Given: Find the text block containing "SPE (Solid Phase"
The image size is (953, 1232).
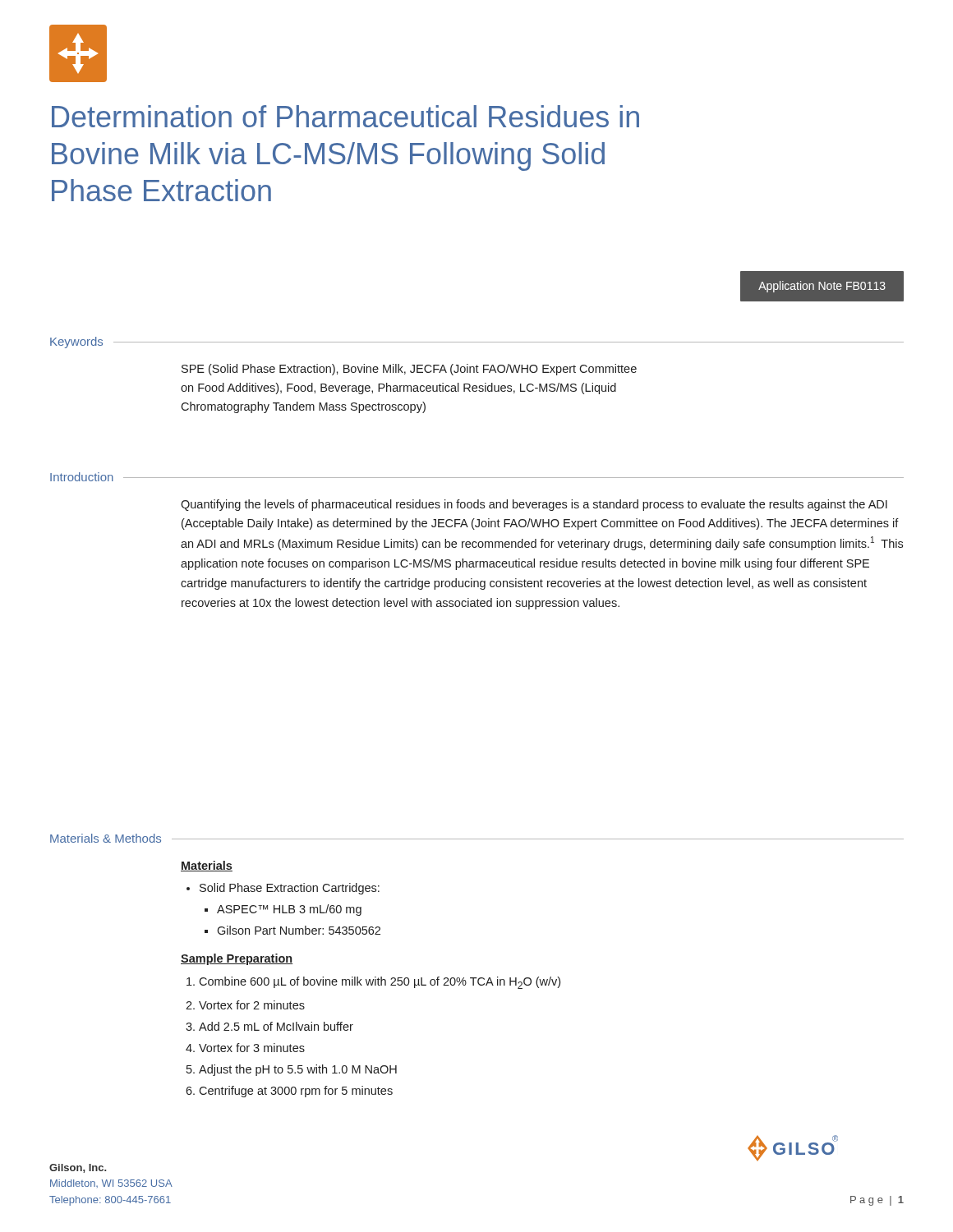Looking at the screenshot, I should point(409,387).
